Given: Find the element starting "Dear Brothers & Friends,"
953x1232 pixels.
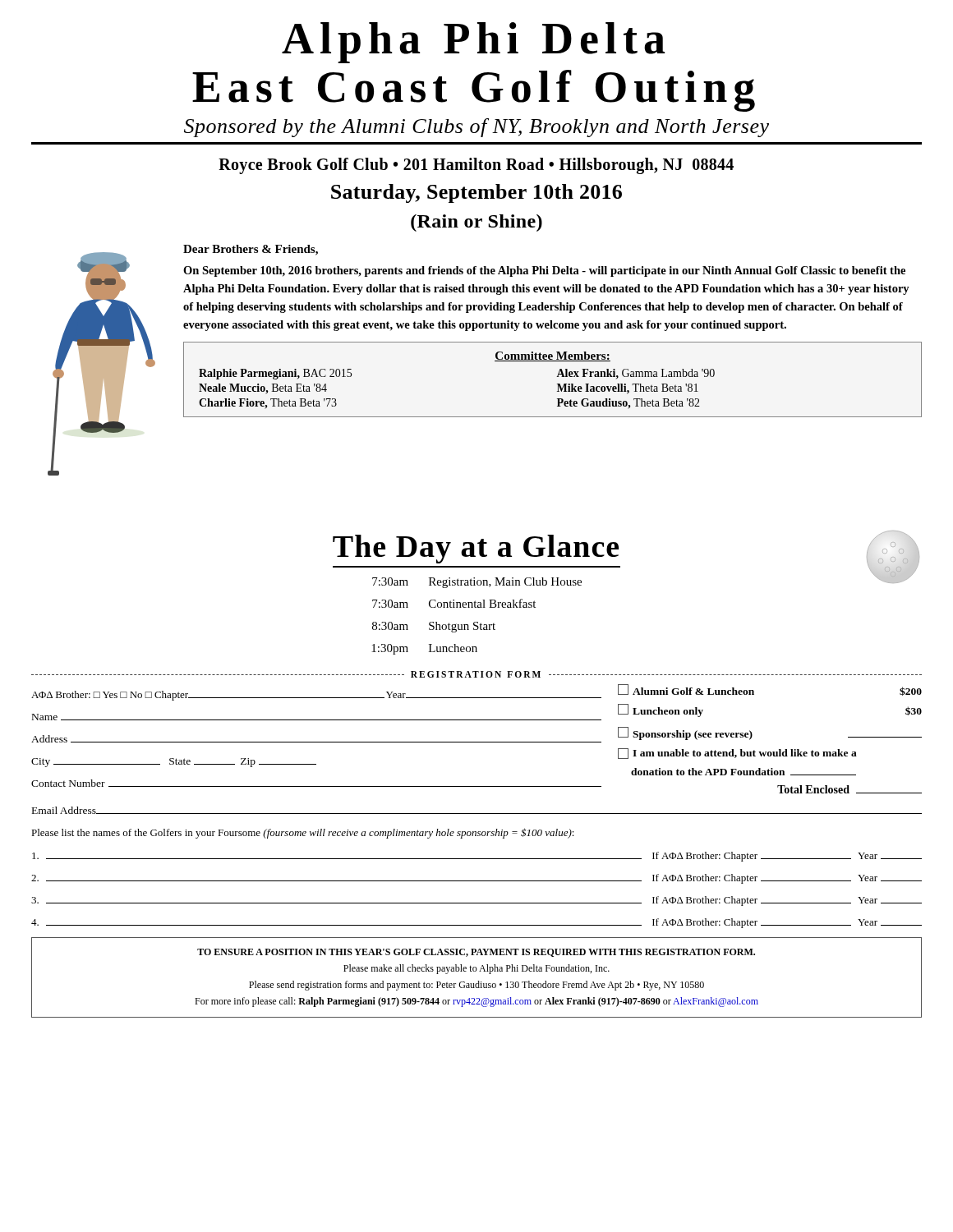Looking at the screenshot, I should pyautogui.click(x=251, y=249).
